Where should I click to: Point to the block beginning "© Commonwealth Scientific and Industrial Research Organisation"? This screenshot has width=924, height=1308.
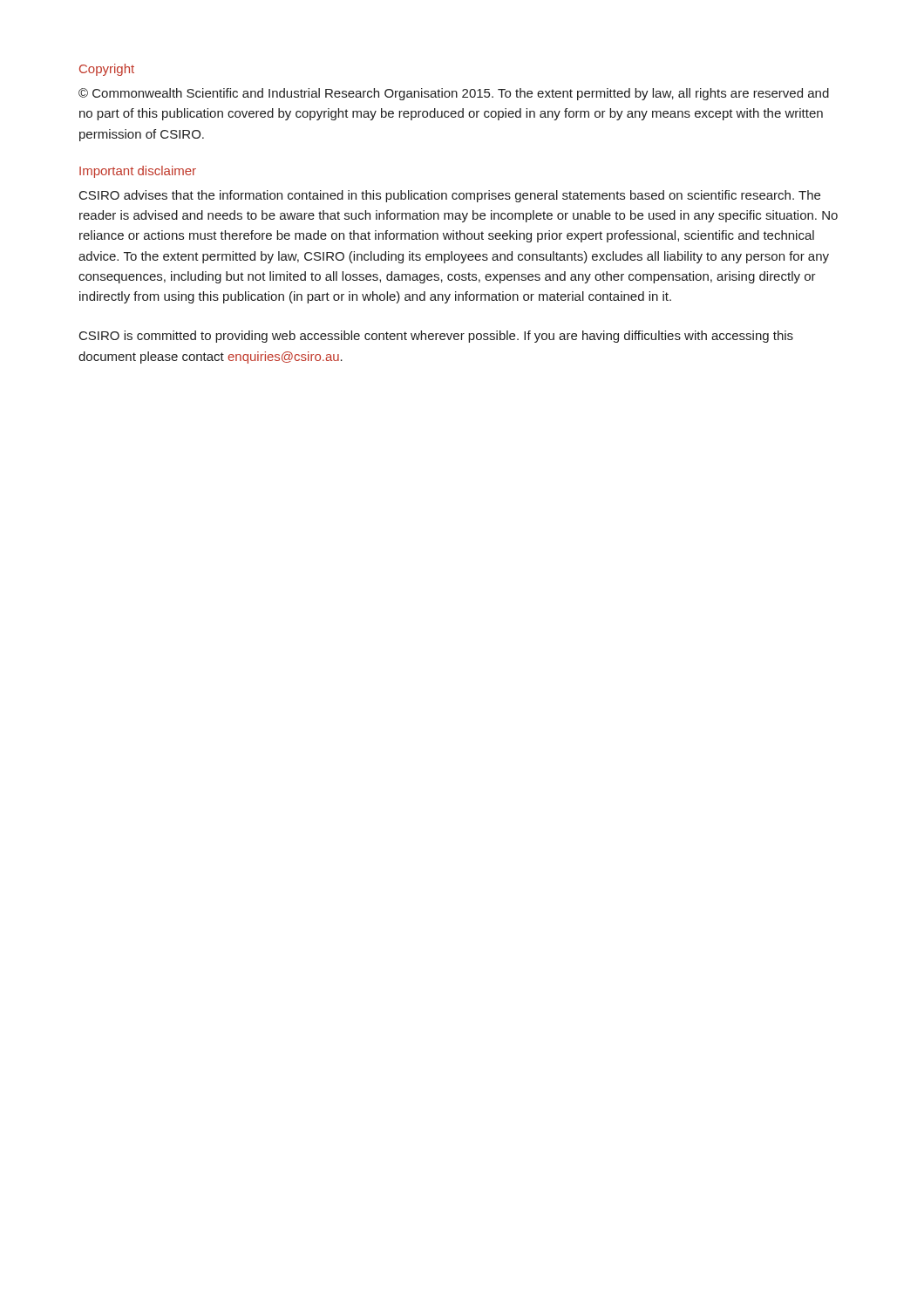point(454,113)
